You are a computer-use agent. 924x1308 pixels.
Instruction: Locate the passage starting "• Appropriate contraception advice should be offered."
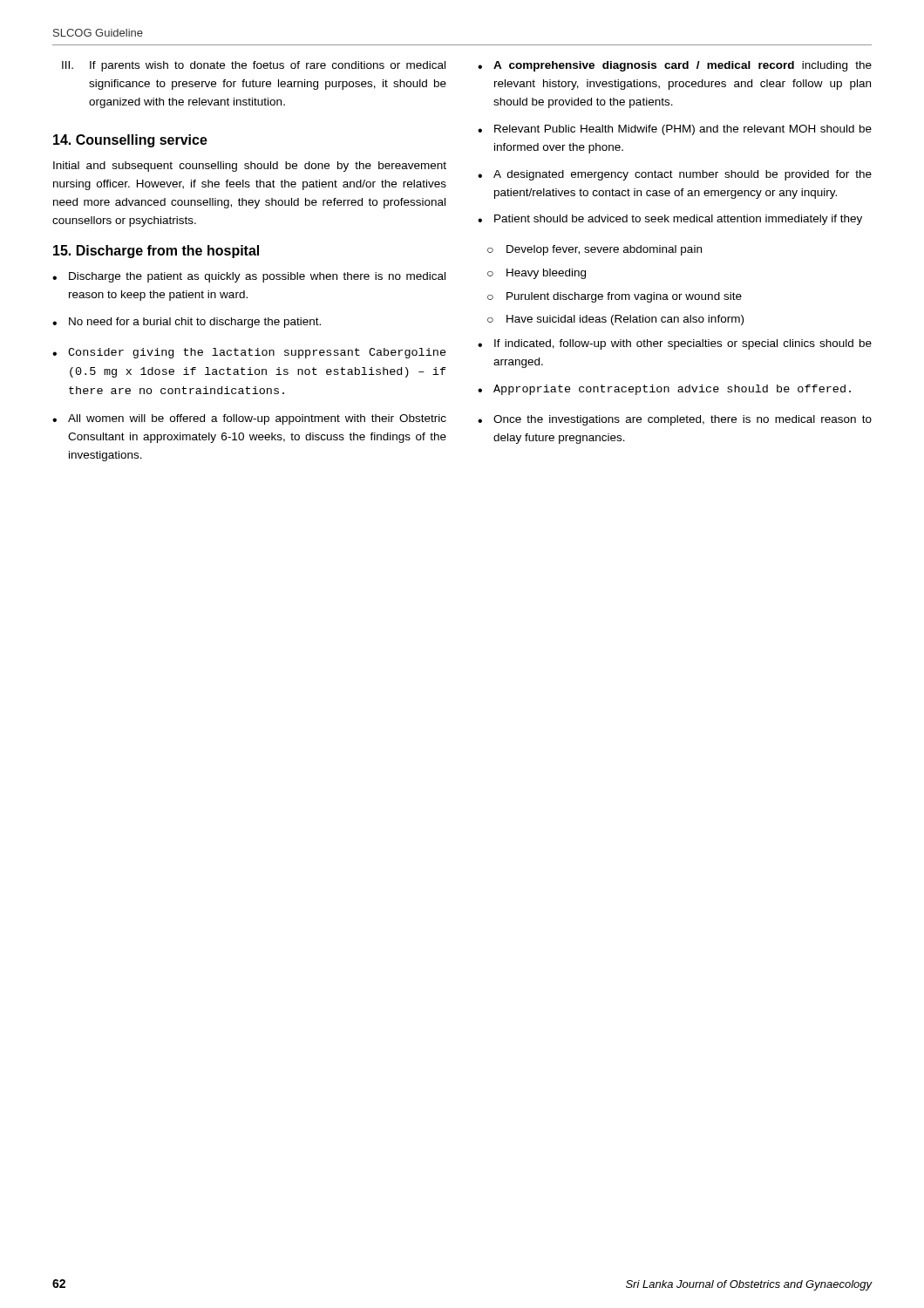[x=675, y=391]
